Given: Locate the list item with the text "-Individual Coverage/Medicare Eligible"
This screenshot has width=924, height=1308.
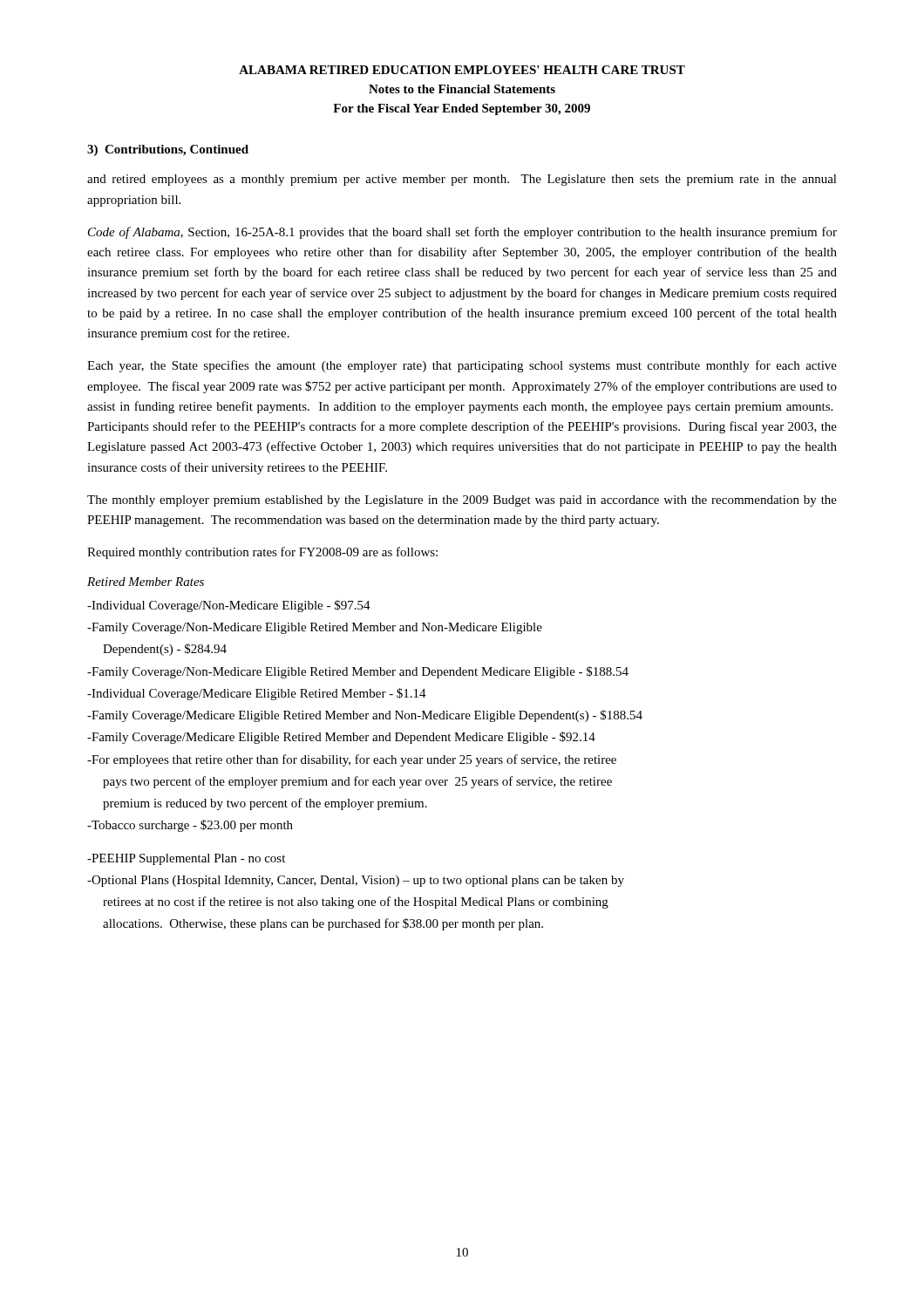Looking at the screenshot, I should [257, 693].
